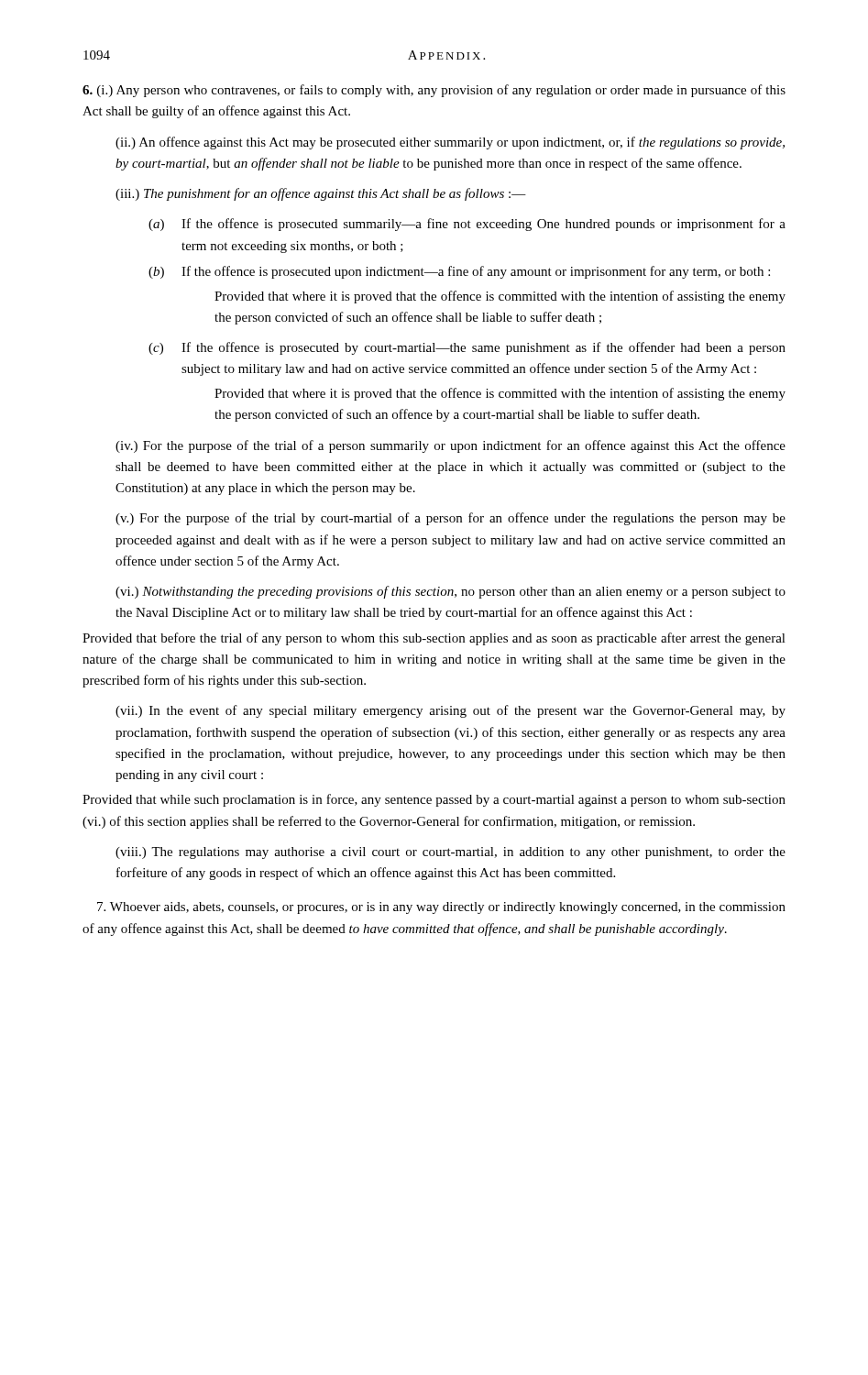The width and height of the screenshot is (868, 1375).
Task: Locate the block of text that opens with "(v.) For the purpose of"
Action: point(451,539)
